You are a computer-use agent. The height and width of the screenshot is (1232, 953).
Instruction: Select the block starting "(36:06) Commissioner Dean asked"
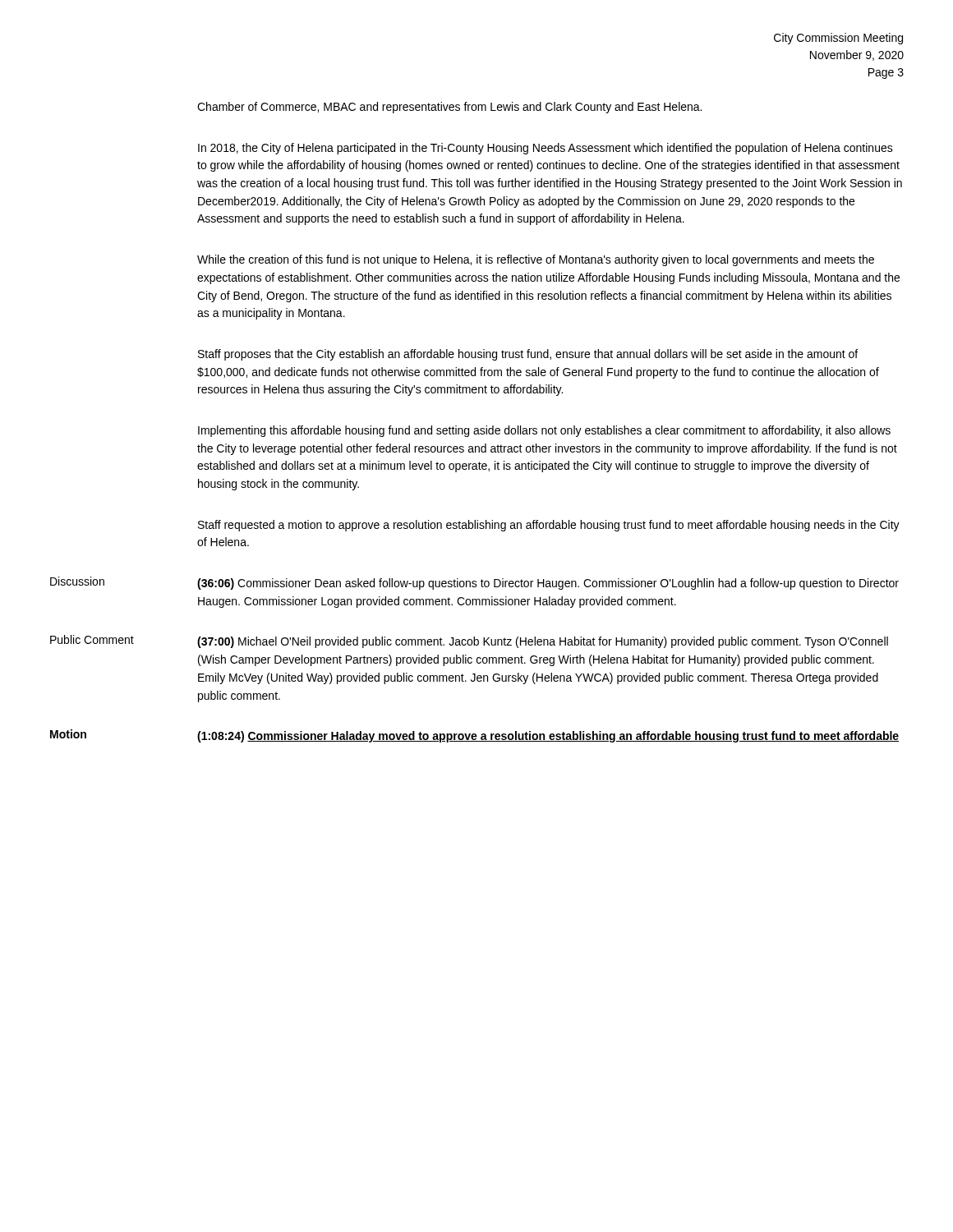[550, 593]
